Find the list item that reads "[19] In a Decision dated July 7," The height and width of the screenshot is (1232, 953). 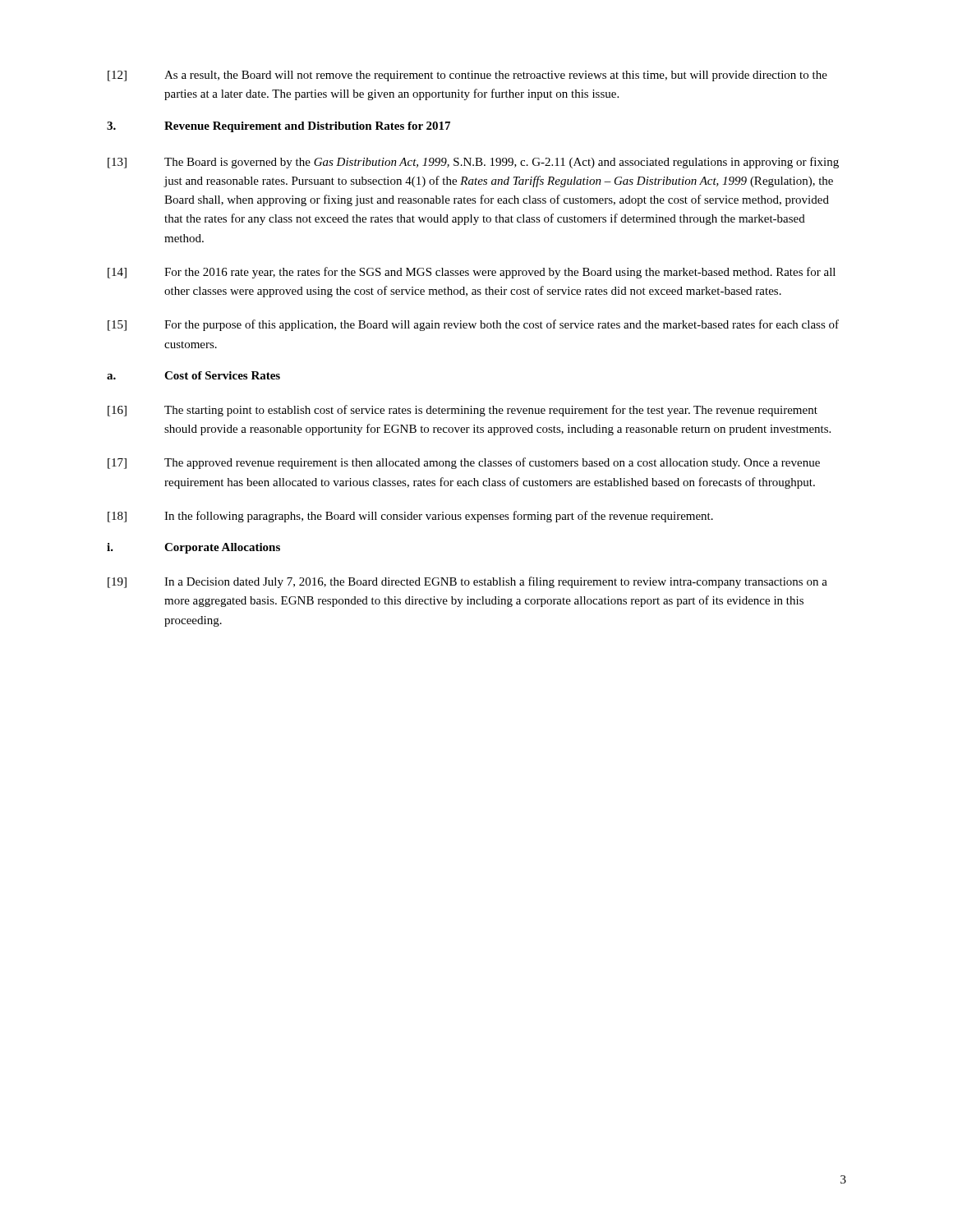coord(476,601)
